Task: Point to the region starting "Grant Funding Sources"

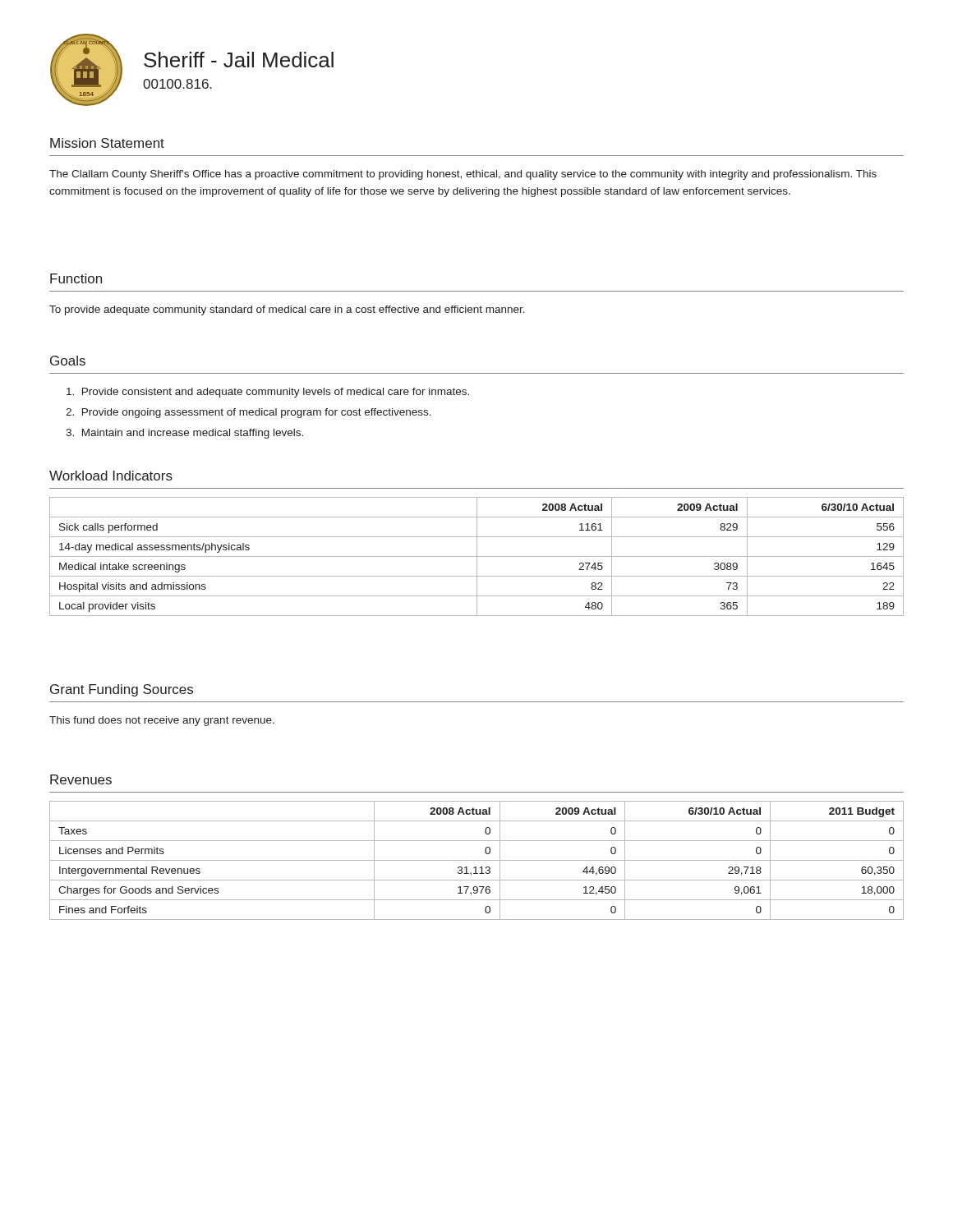Action: coord(476,690)
